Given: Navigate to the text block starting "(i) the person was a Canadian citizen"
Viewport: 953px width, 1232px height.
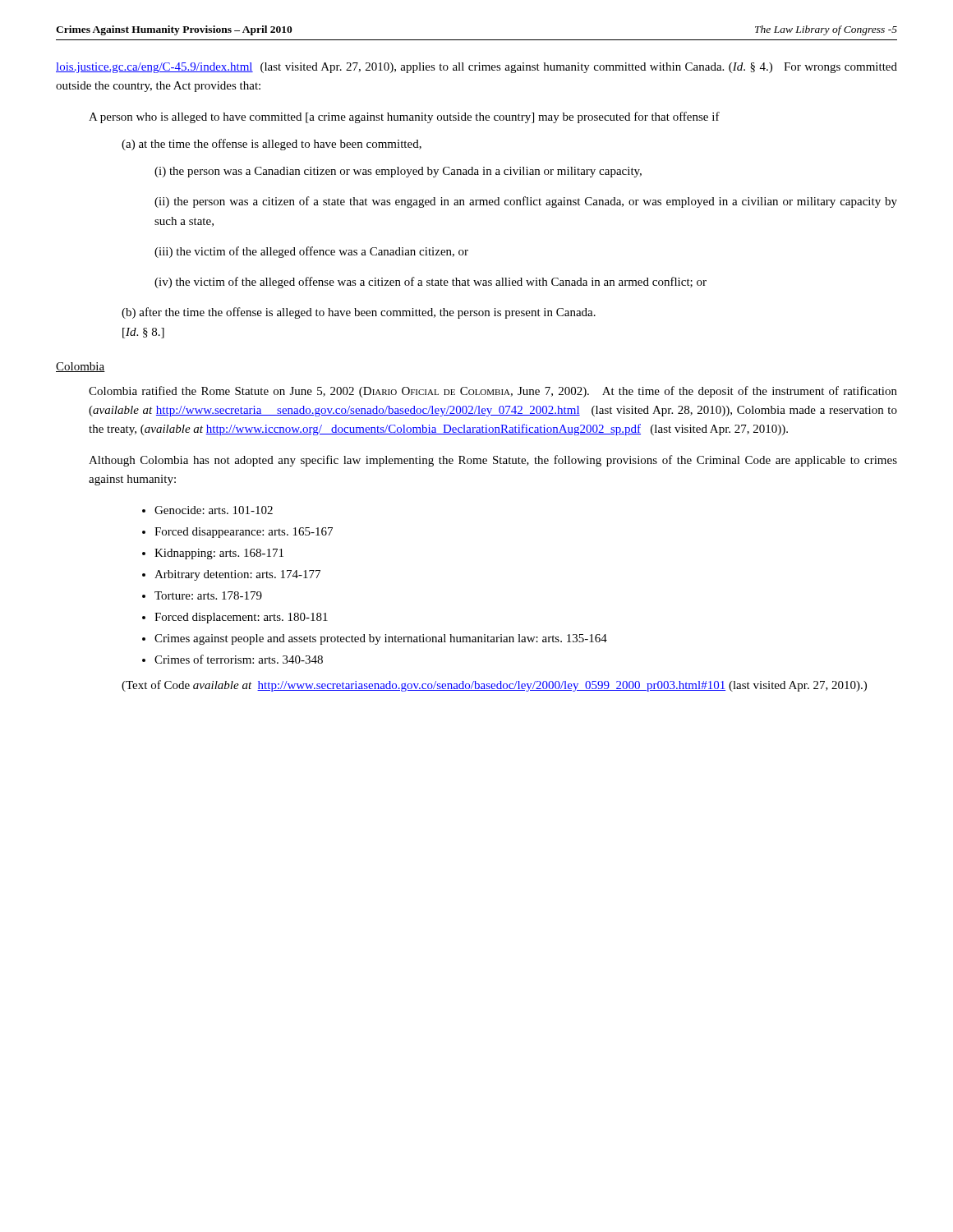Looking at the screenshot, I should coord(398,171).
